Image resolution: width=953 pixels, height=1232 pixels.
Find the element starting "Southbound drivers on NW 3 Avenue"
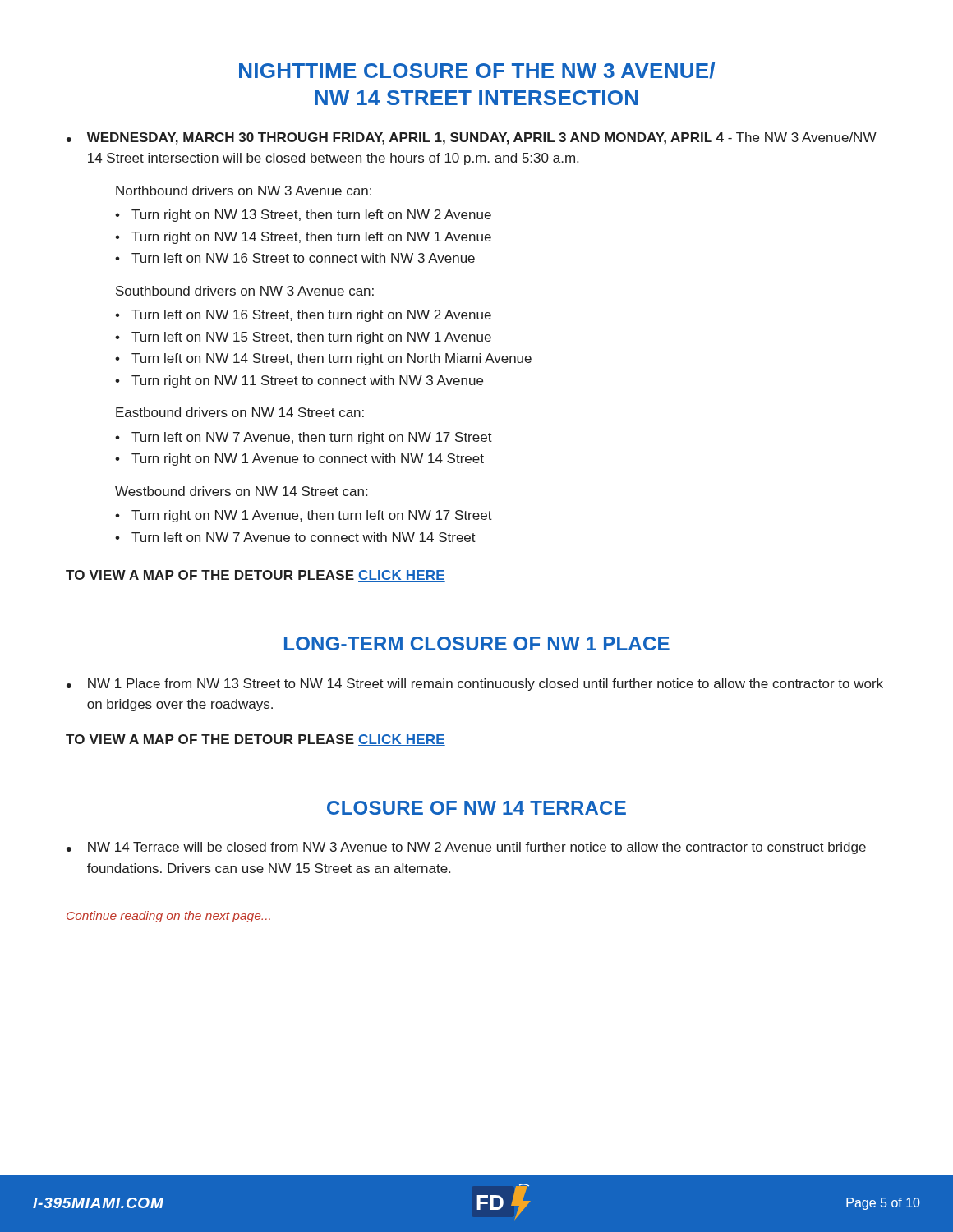tap(245, 291)
